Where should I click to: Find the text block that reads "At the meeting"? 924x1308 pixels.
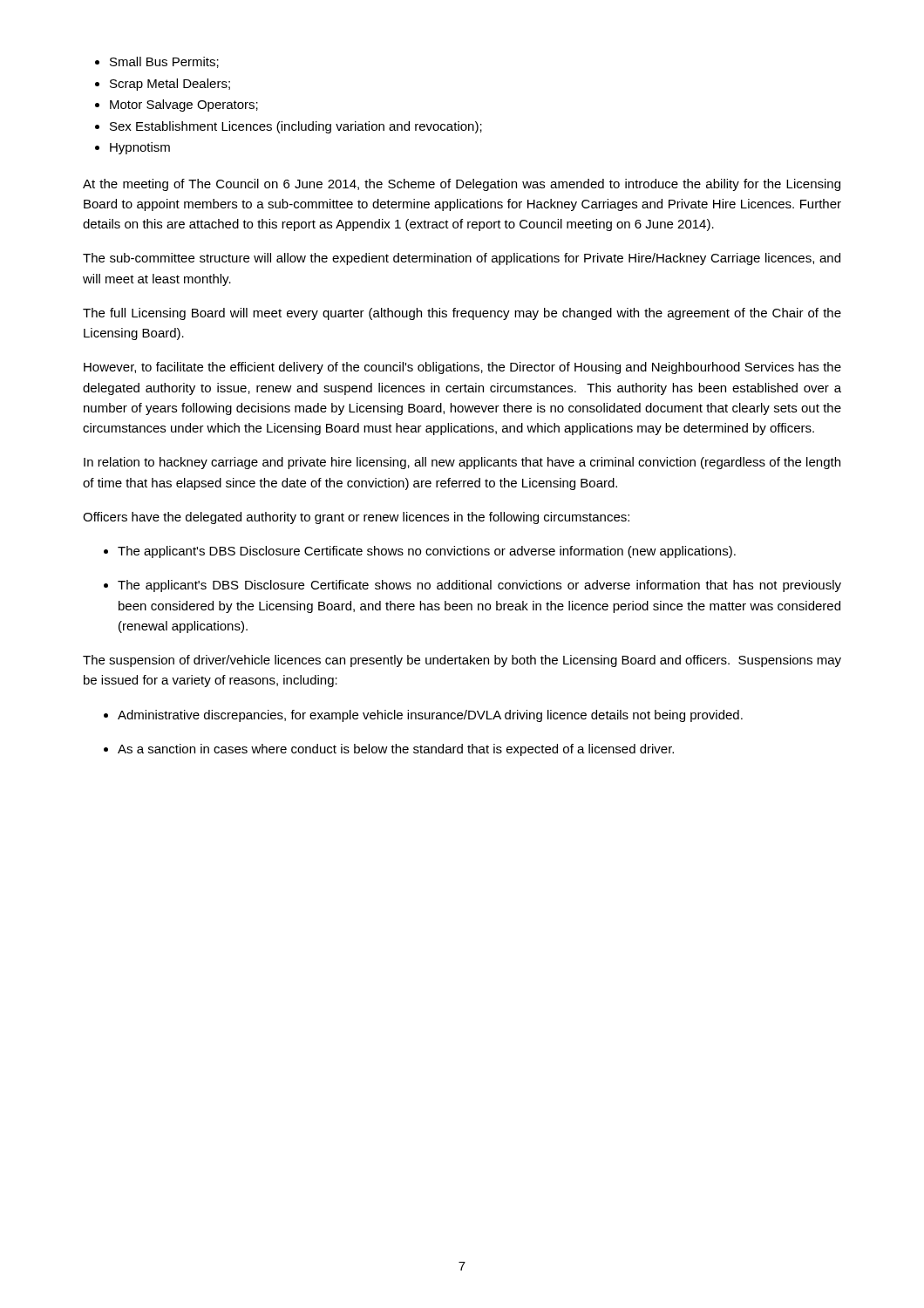point(462,203)
